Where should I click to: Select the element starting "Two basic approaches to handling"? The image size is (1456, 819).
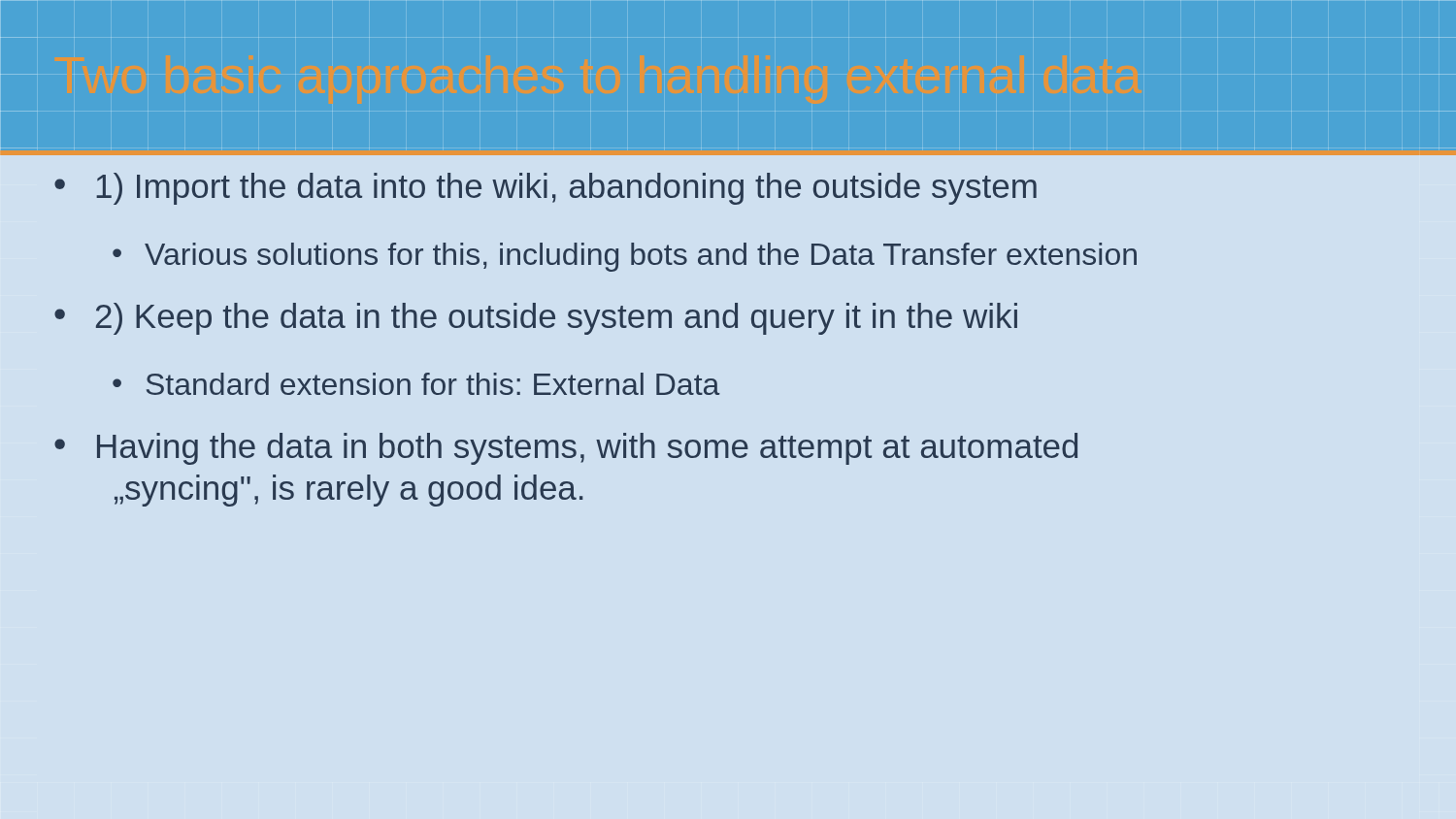(597, 75)
